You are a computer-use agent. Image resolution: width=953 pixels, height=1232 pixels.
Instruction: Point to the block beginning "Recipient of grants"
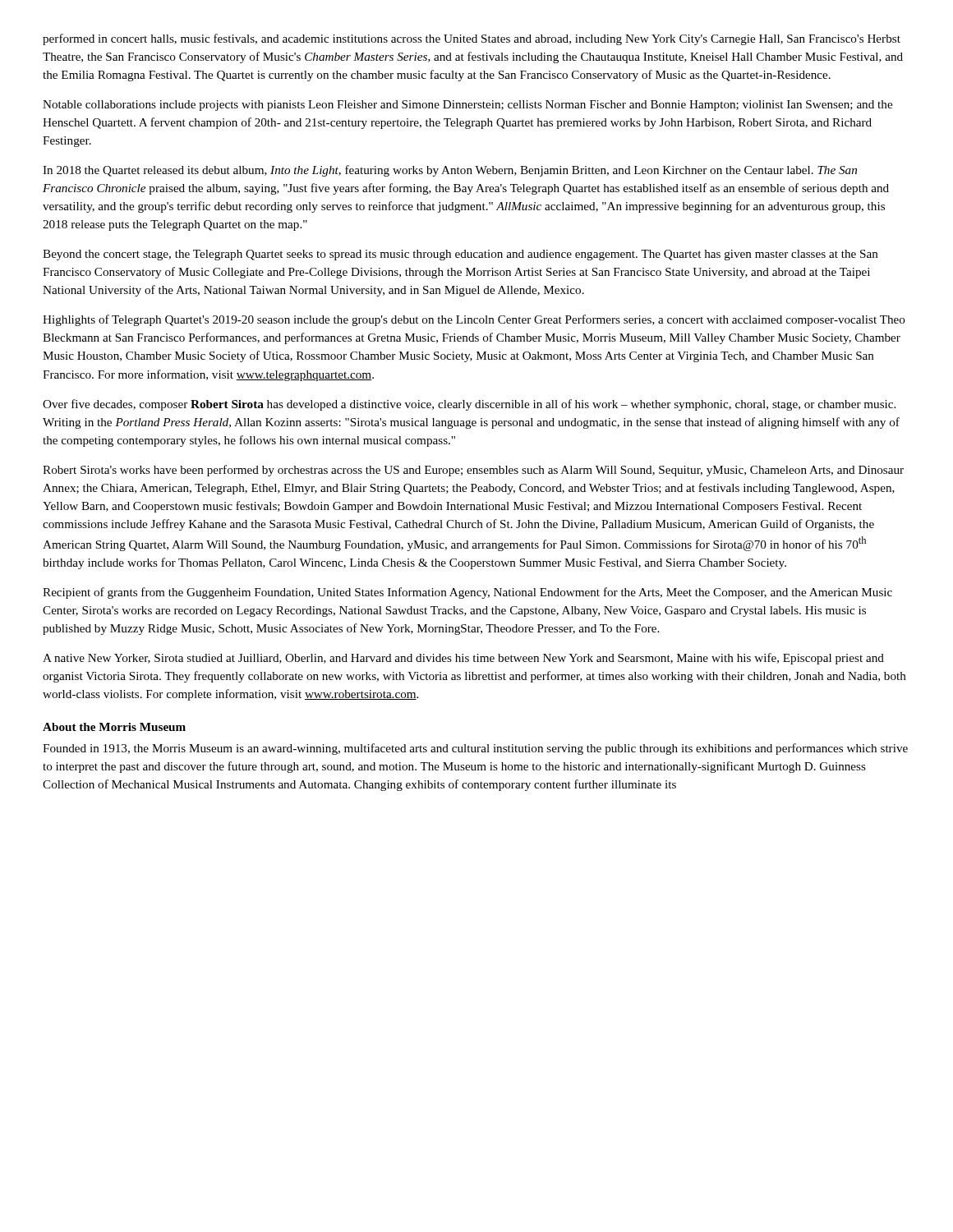pyautogui.click(x=468, y=610)
